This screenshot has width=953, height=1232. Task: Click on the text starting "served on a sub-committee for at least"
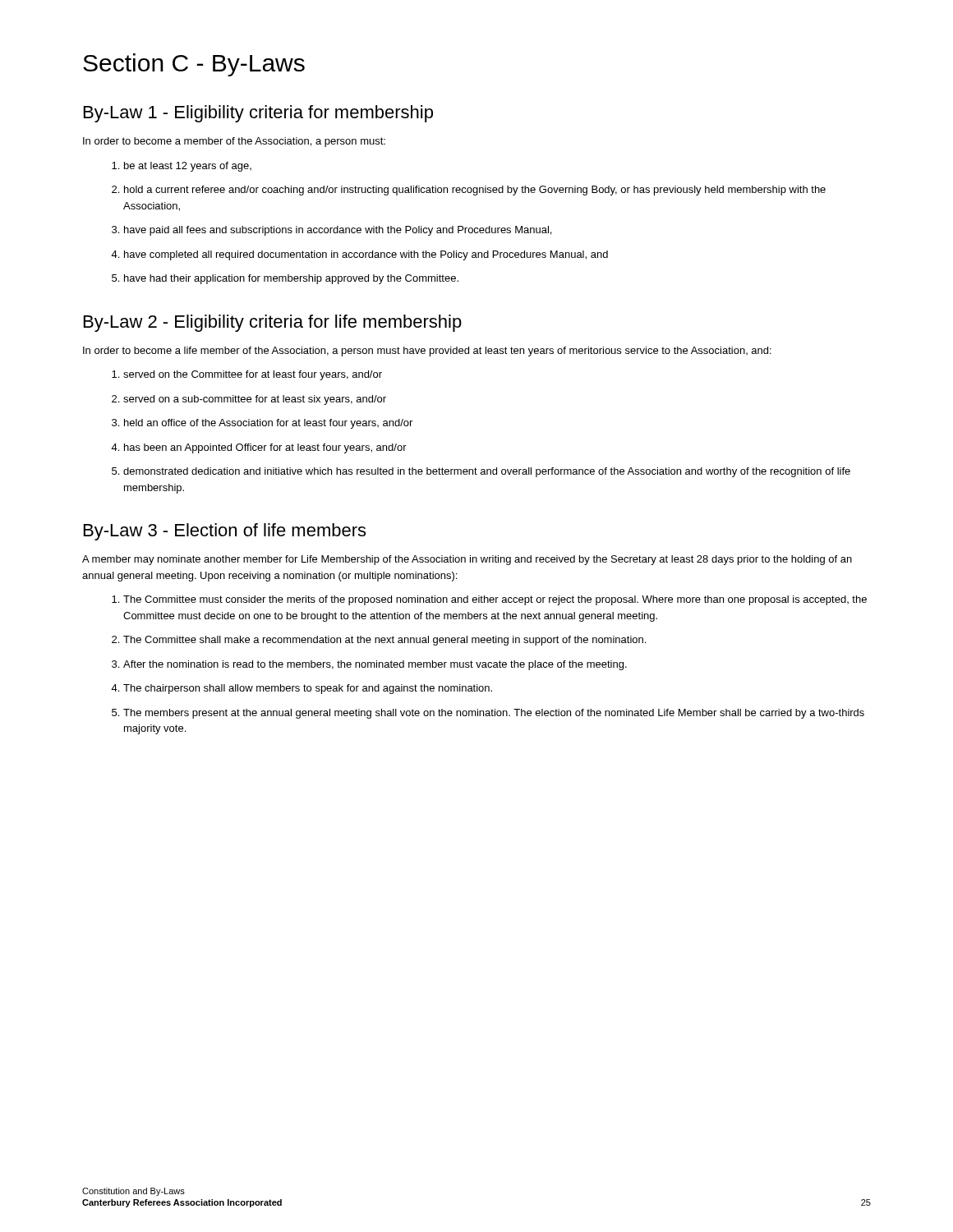pyautogui.click(x=255, y=400)
